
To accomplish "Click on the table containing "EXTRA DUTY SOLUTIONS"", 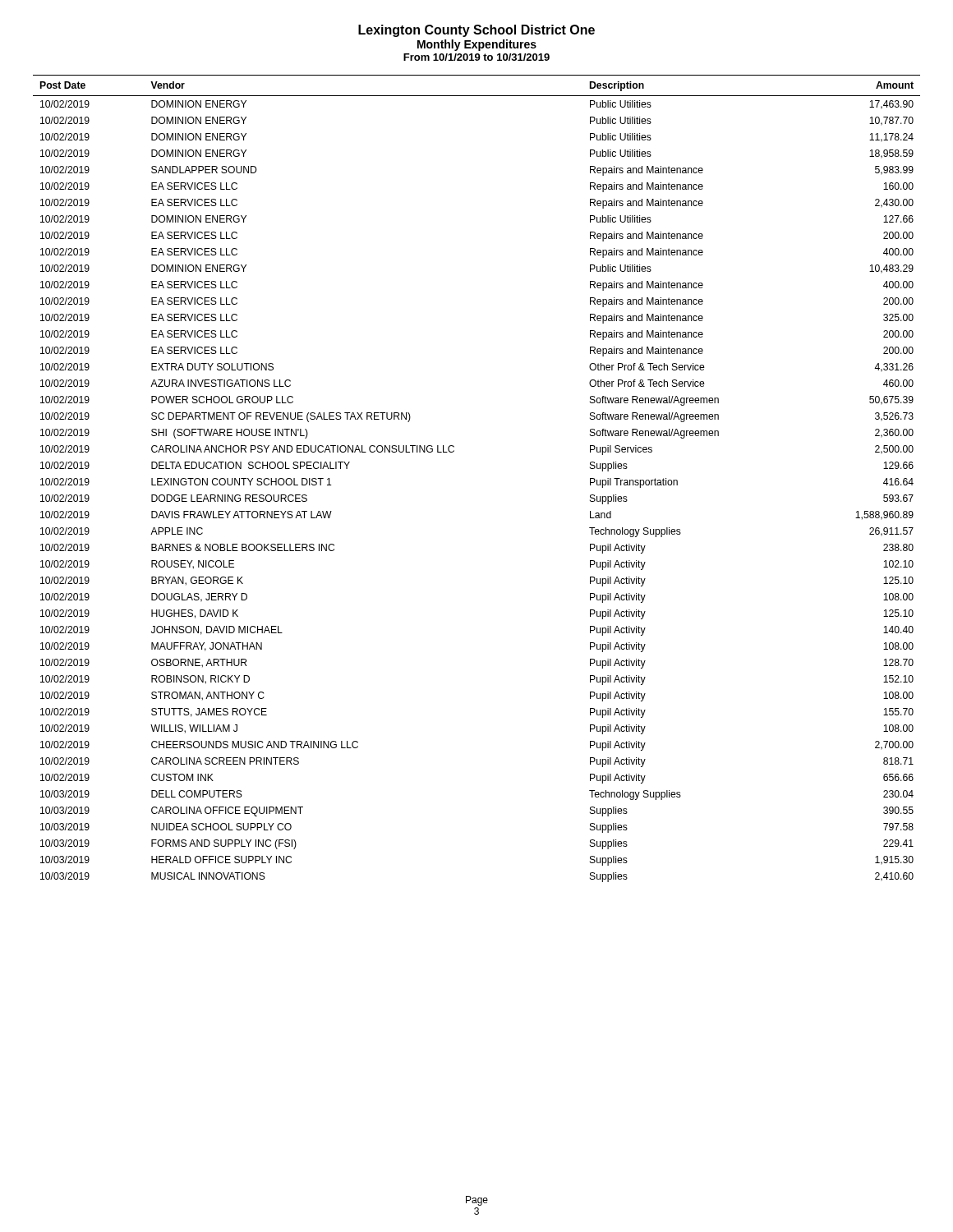I will (x=476, y=476).
